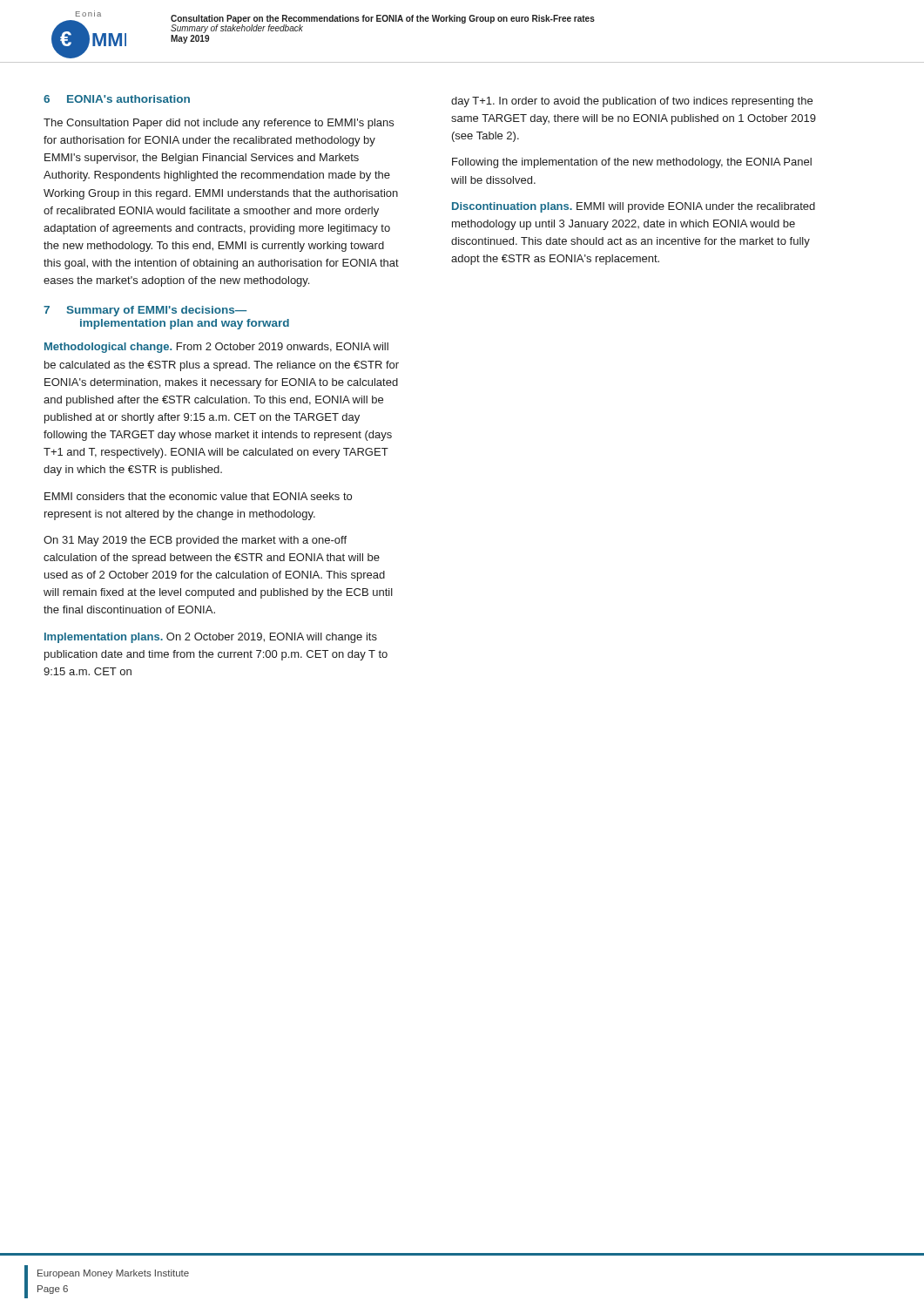Locate the text block that says "The Consultation Paper did"
Image resolution: width=924 pixels, height=1307 pixels.
(221, 201)
